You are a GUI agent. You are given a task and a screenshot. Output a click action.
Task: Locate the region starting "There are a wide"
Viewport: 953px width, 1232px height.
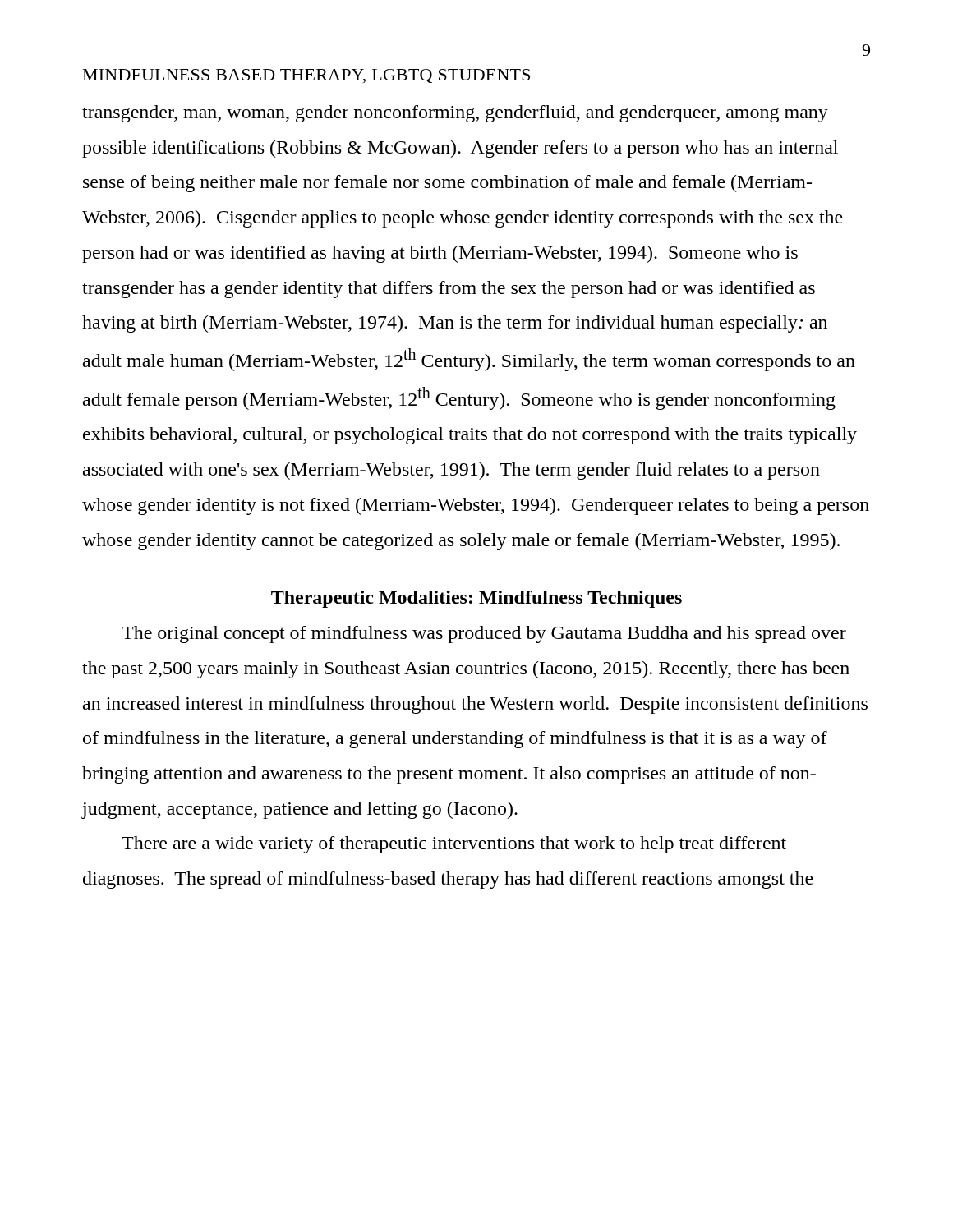click(448, 861)
